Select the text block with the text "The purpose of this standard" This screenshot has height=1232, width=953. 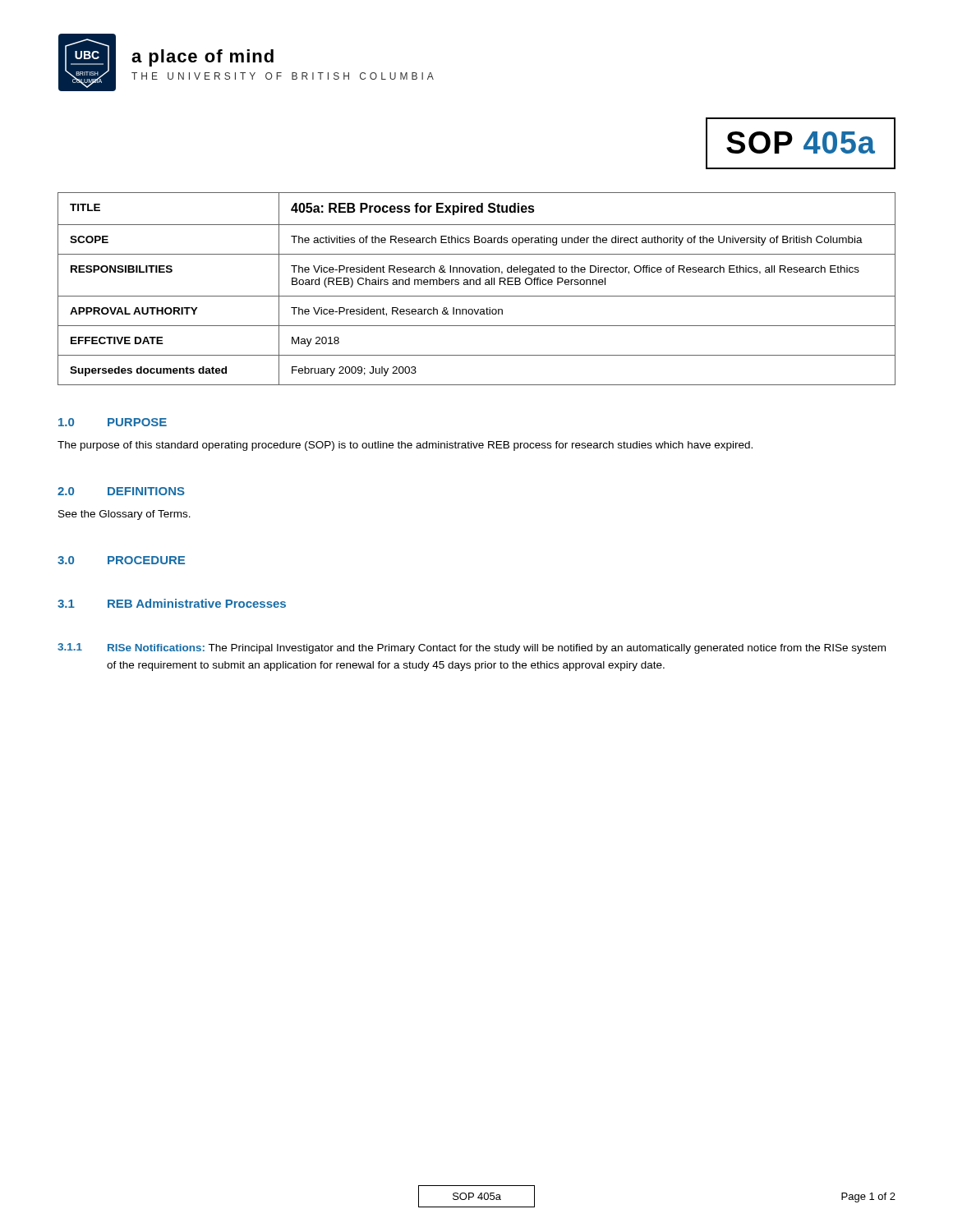[406, 445]
